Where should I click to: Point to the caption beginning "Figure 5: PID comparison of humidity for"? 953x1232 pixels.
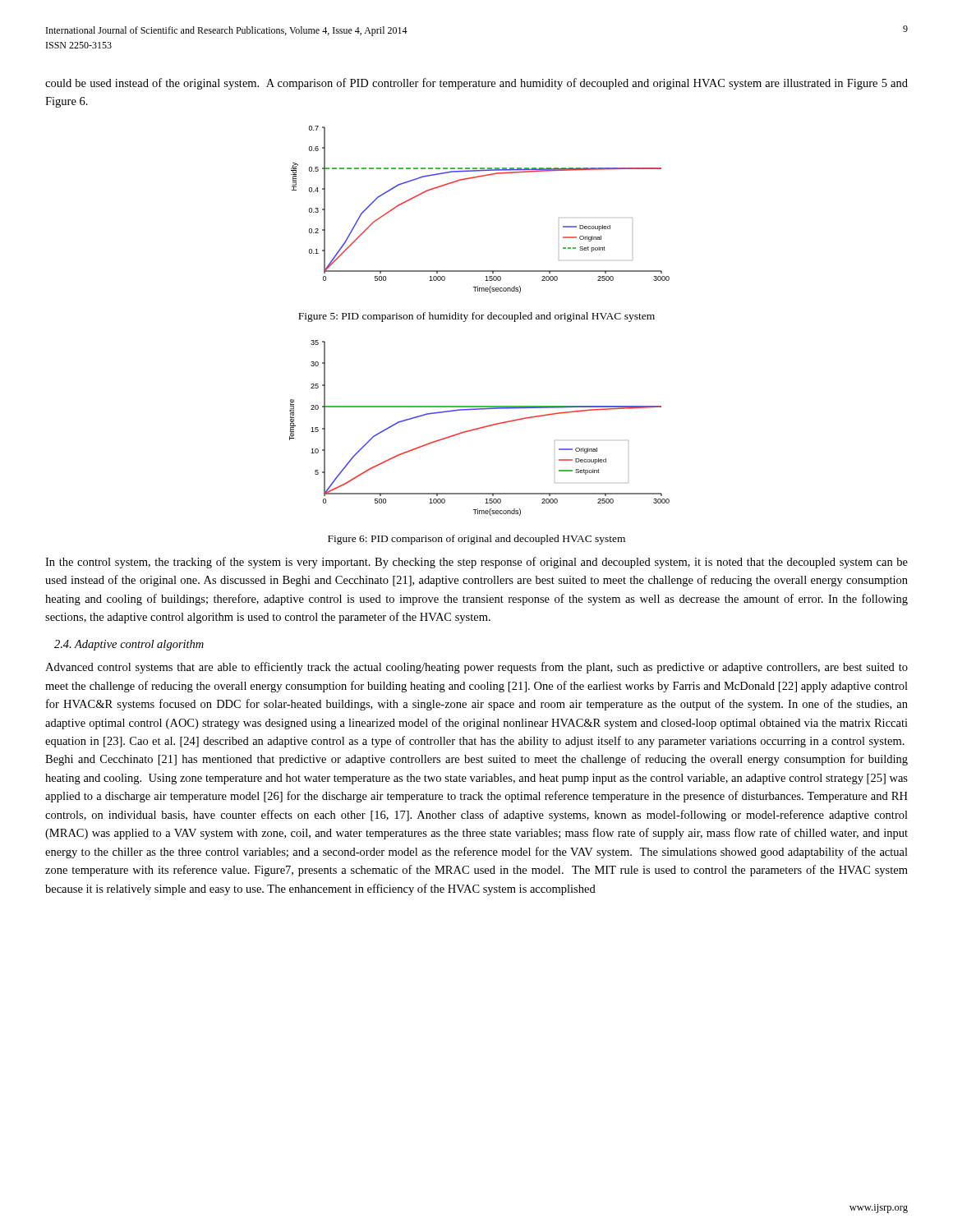pos(476,316)
